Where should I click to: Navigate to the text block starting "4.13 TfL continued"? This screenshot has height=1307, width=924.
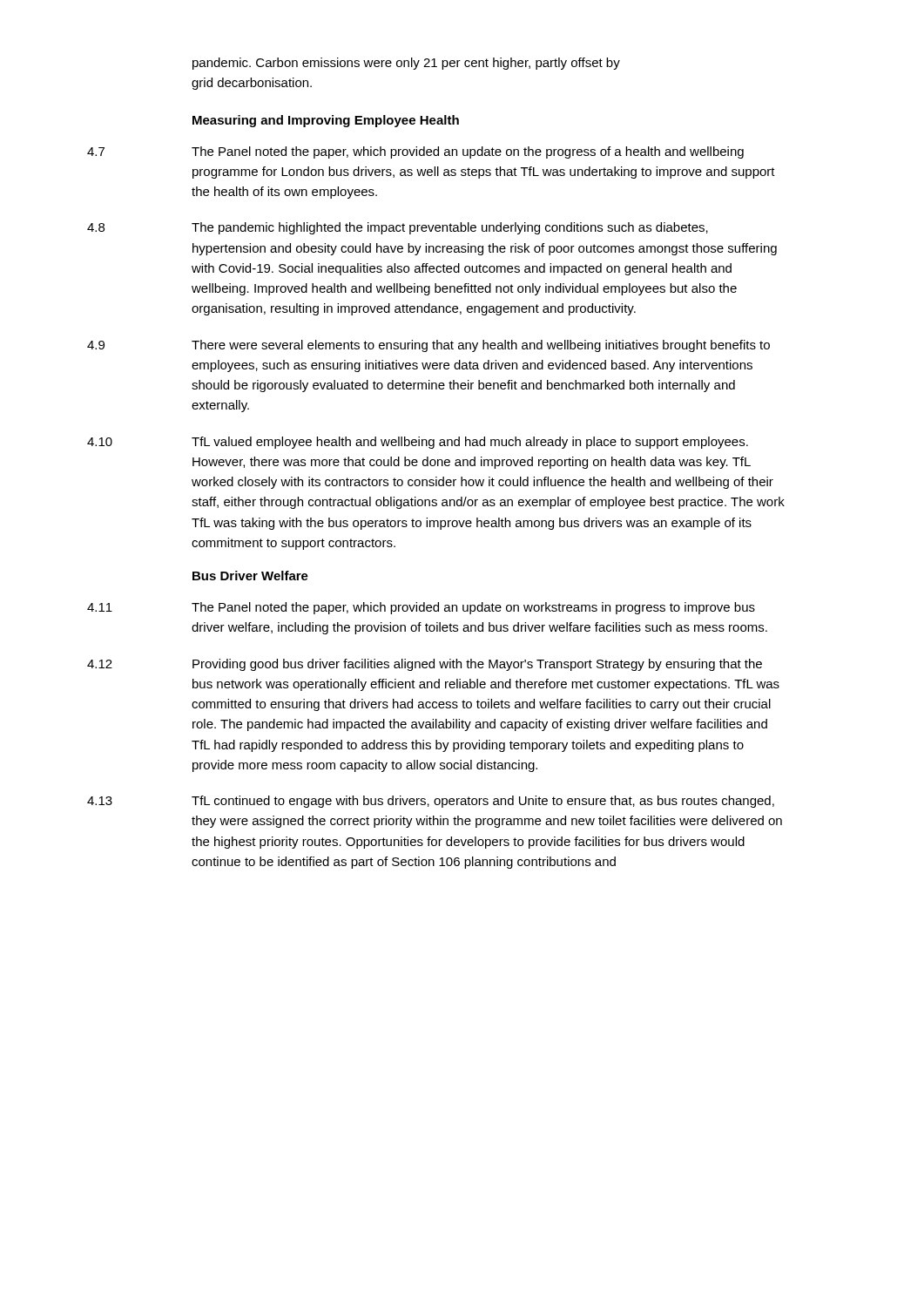click(436, 831)
